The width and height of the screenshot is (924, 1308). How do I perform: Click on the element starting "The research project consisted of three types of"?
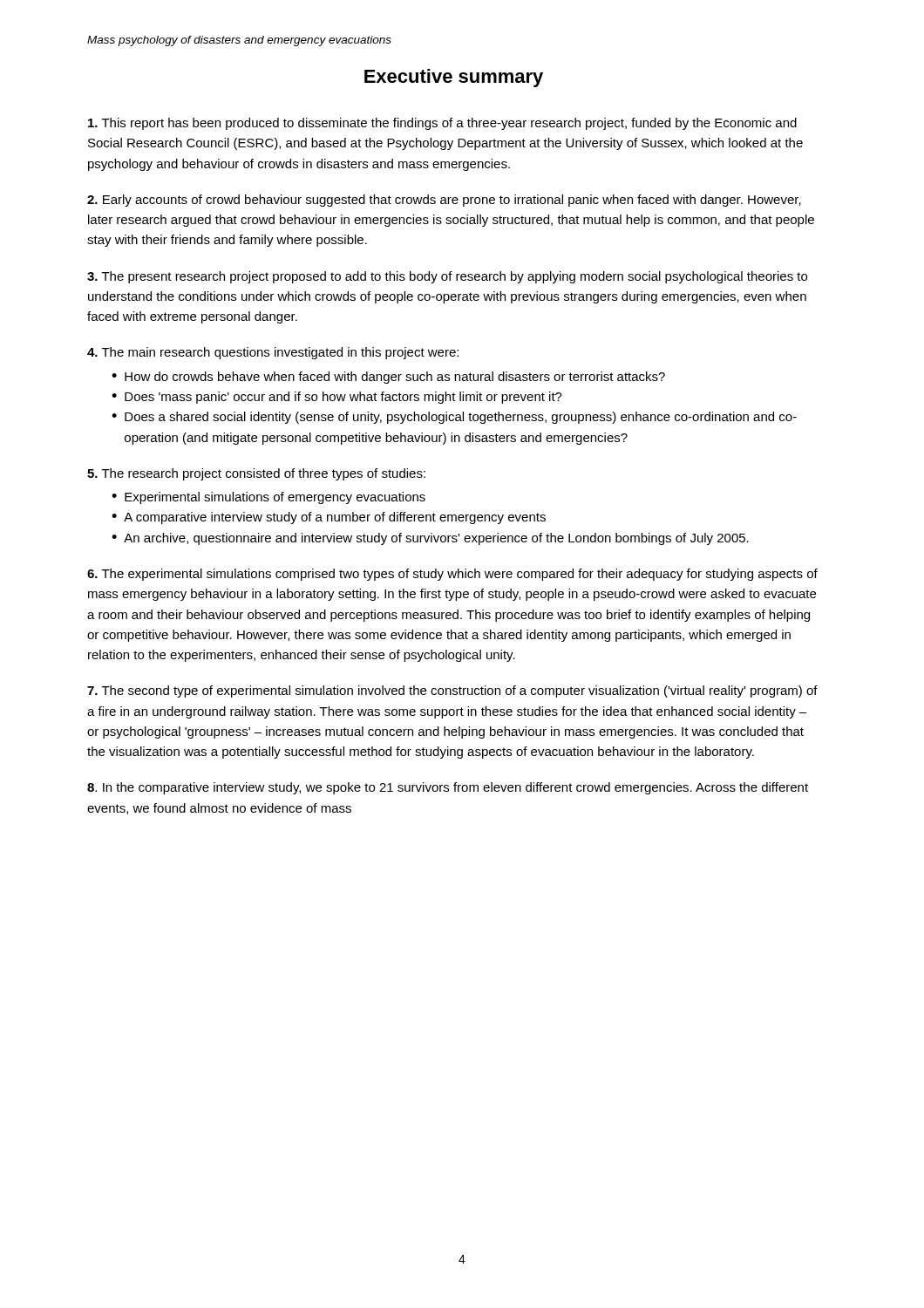coord(257,473)
